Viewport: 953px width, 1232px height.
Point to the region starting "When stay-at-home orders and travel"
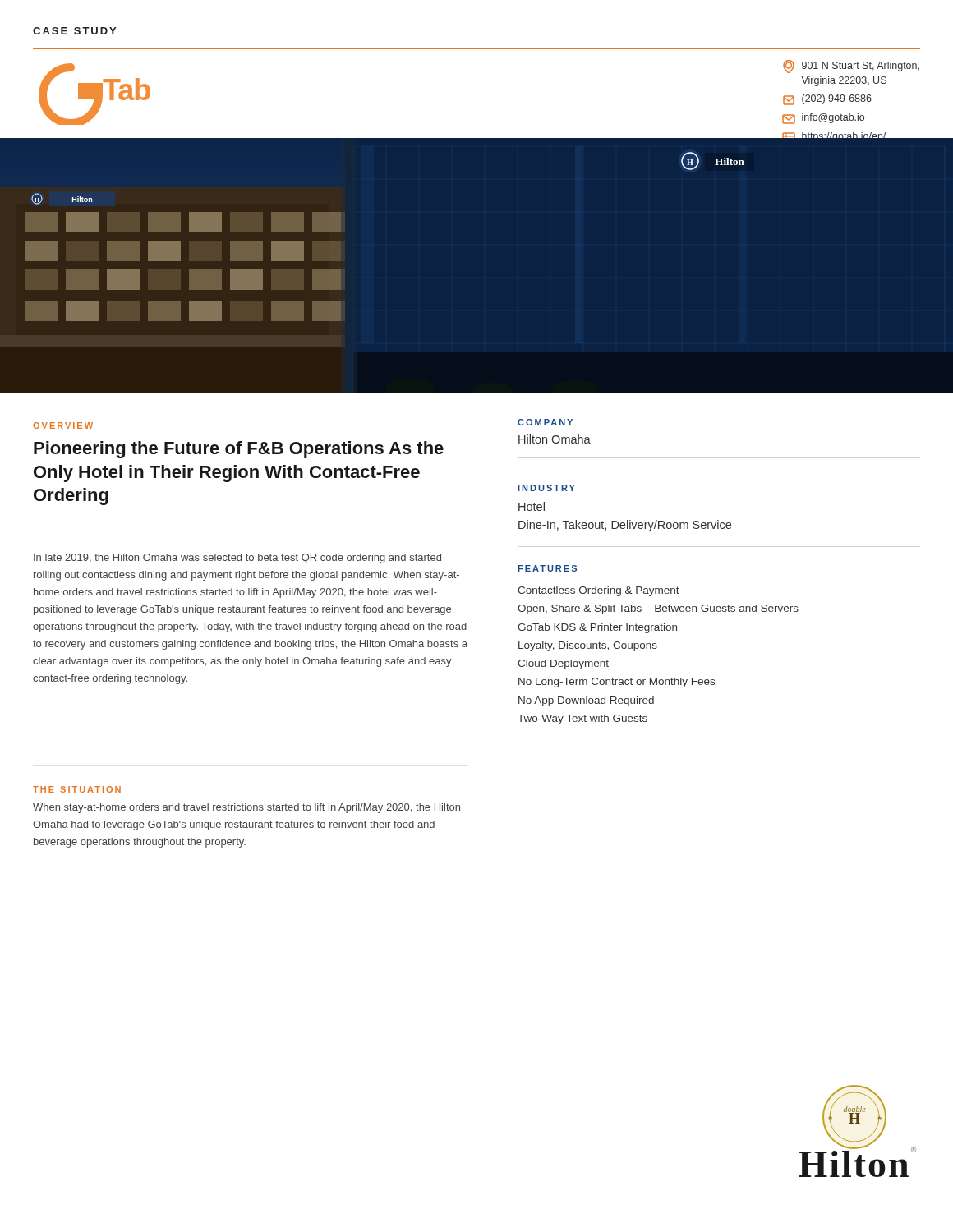tap(247, 824)
